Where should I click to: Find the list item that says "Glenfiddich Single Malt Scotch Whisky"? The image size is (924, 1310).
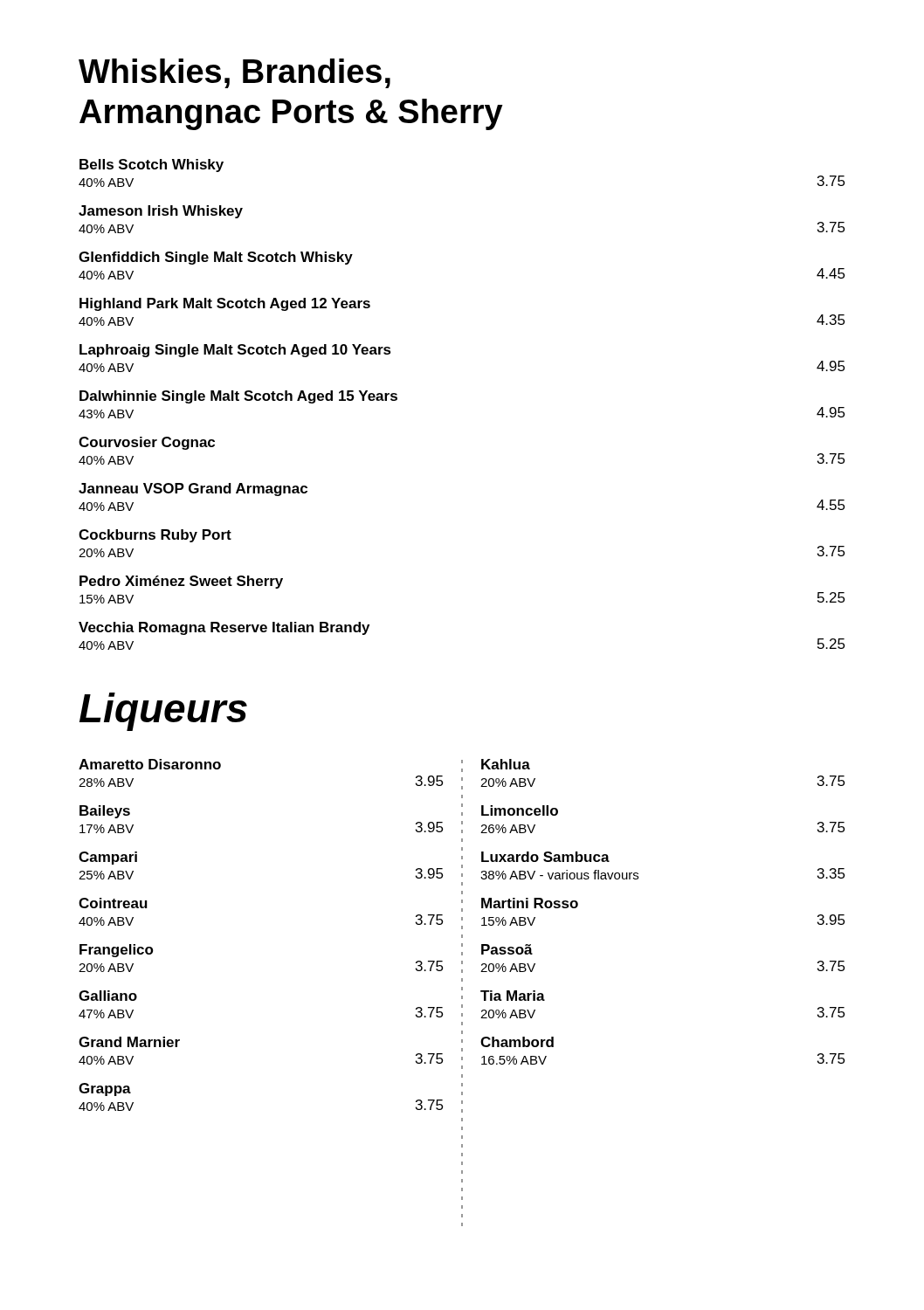216,258
